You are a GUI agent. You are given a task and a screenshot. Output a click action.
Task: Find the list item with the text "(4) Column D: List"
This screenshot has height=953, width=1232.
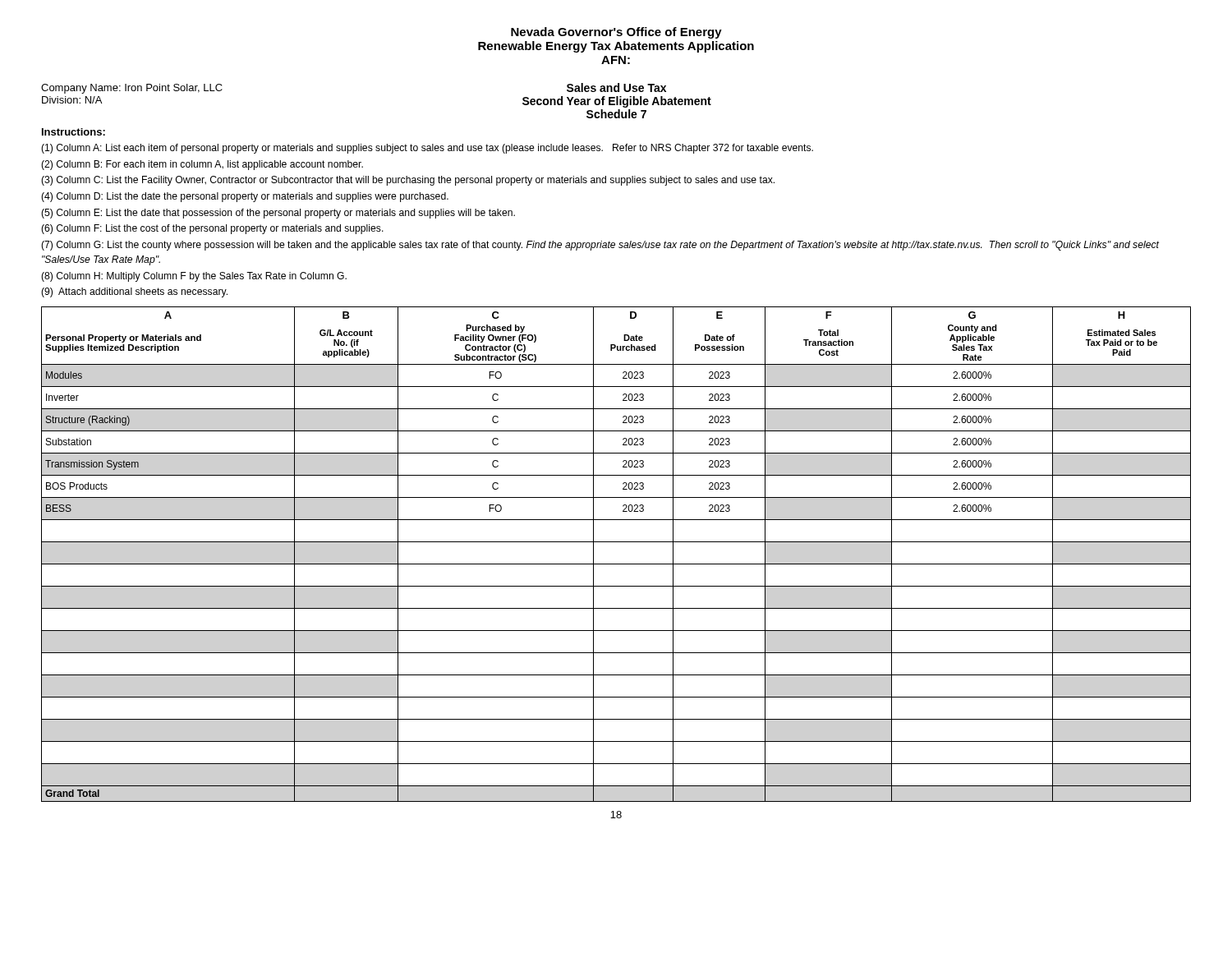(x=245, y=197)
